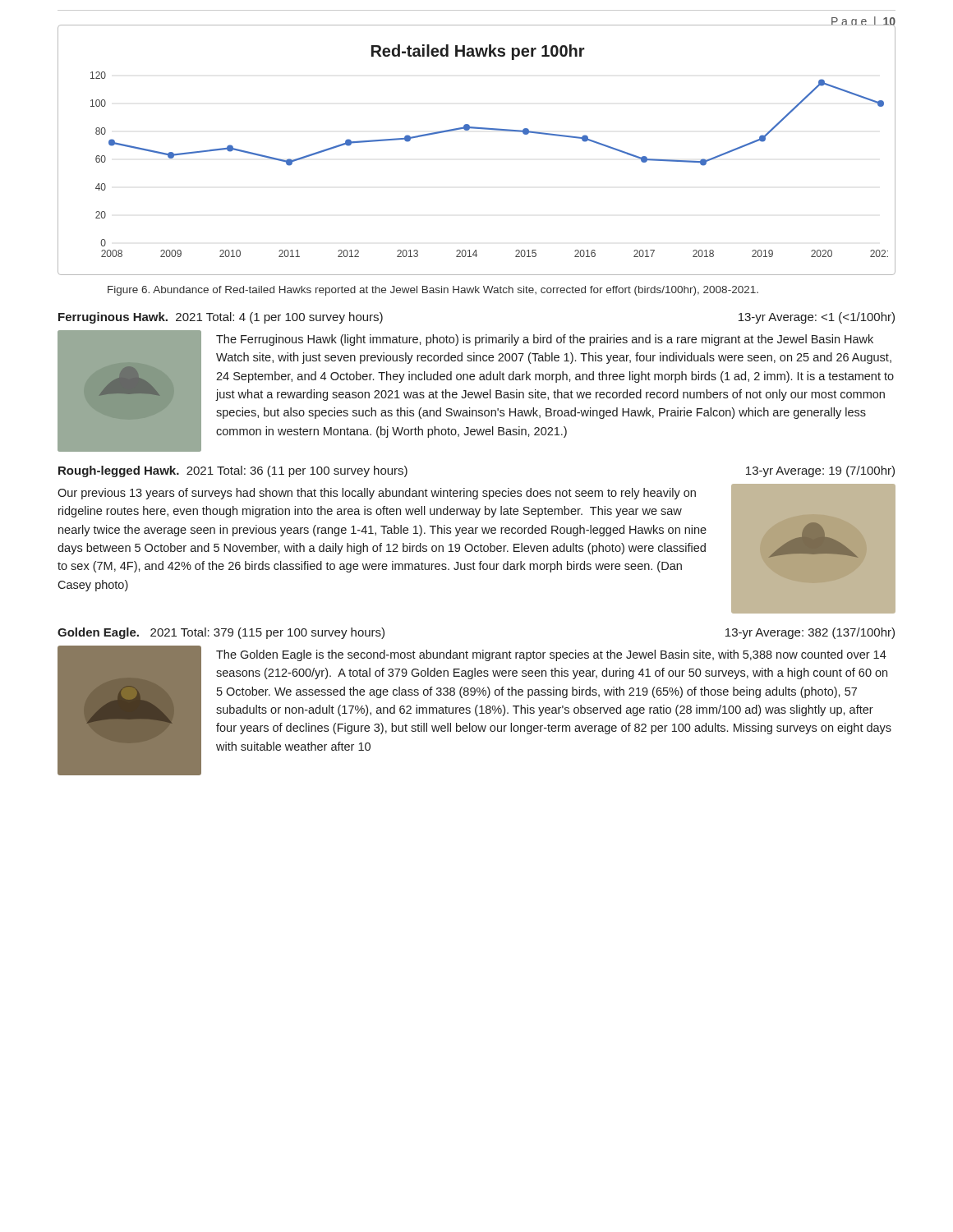Find the line chart
Screen dimensions: 1232x953
[476, 150]
